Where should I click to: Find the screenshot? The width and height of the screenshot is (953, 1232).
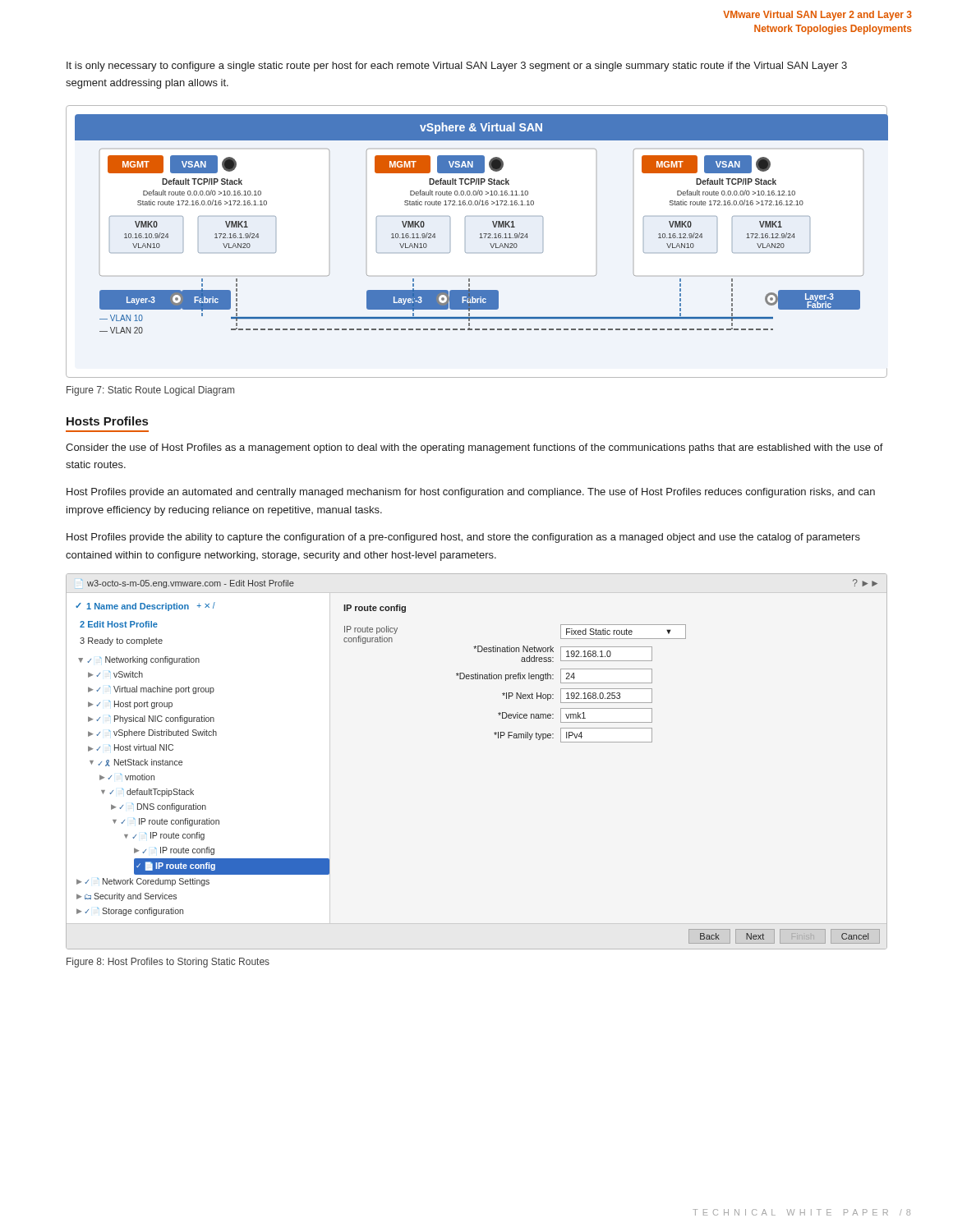click(476, 762)
